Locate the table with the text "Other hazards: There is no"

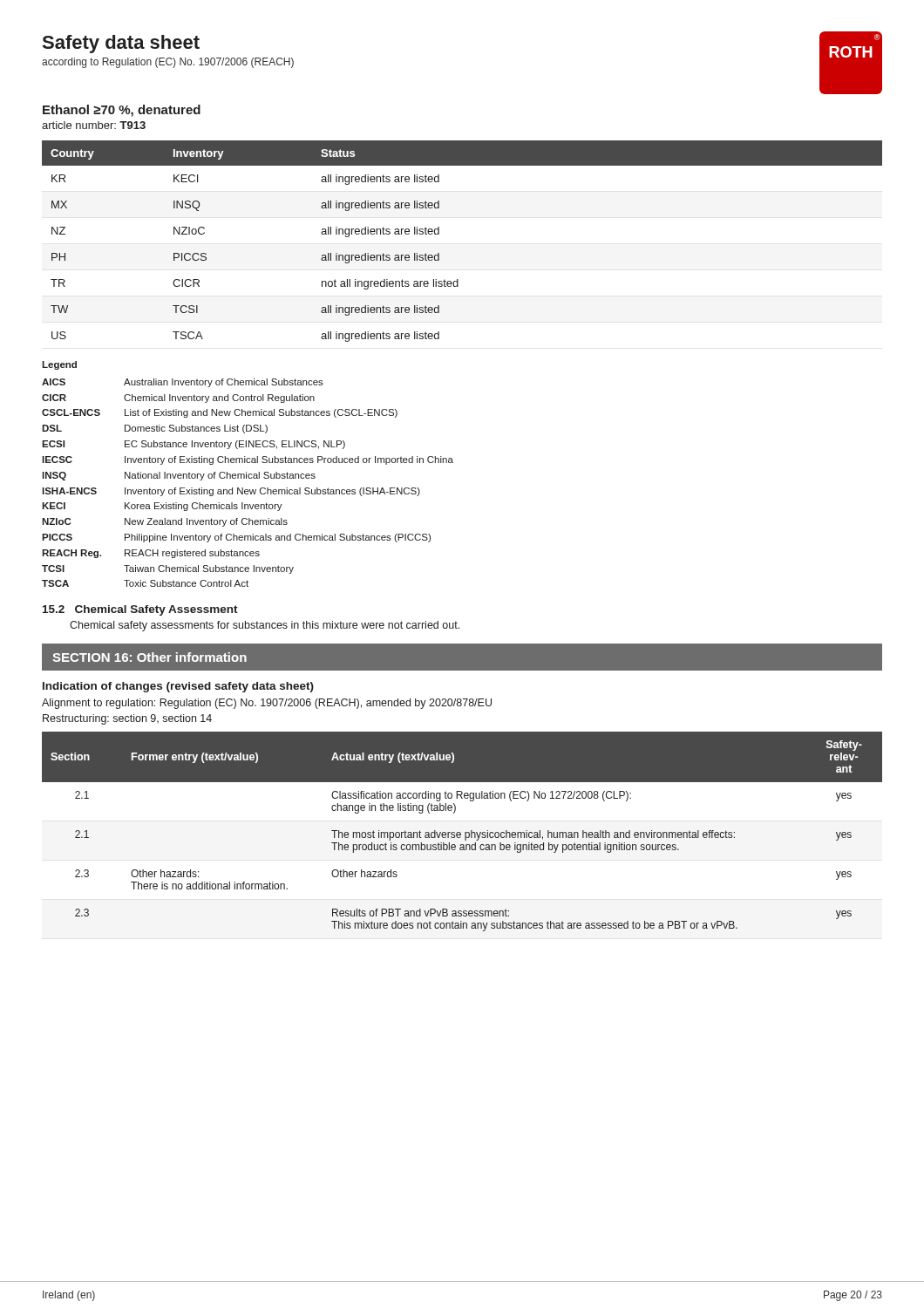point(462,836)
